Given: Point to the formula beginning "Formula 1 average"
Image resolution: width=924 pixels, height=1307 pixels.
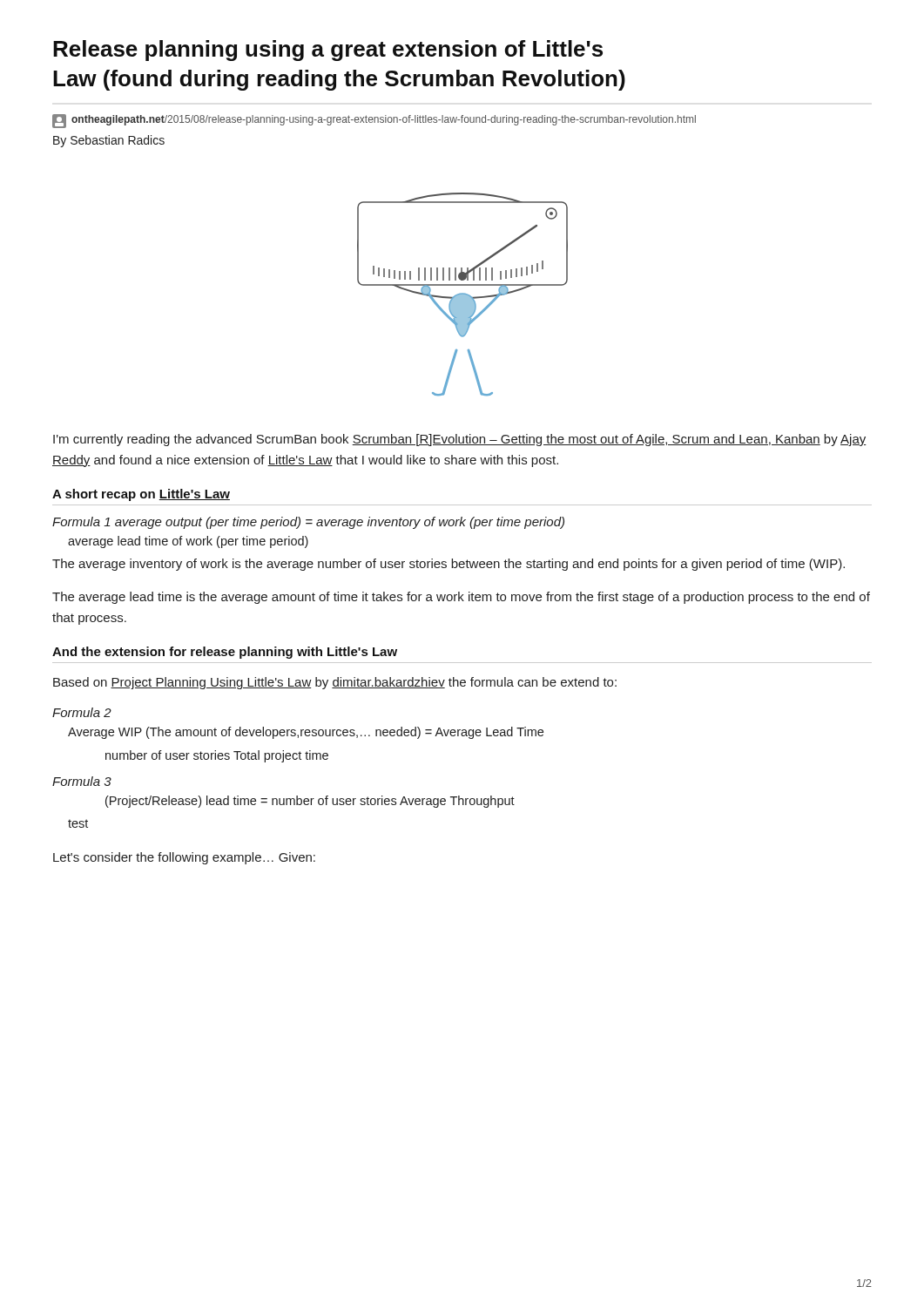Looking at the screenshot, I should [462, 533].
